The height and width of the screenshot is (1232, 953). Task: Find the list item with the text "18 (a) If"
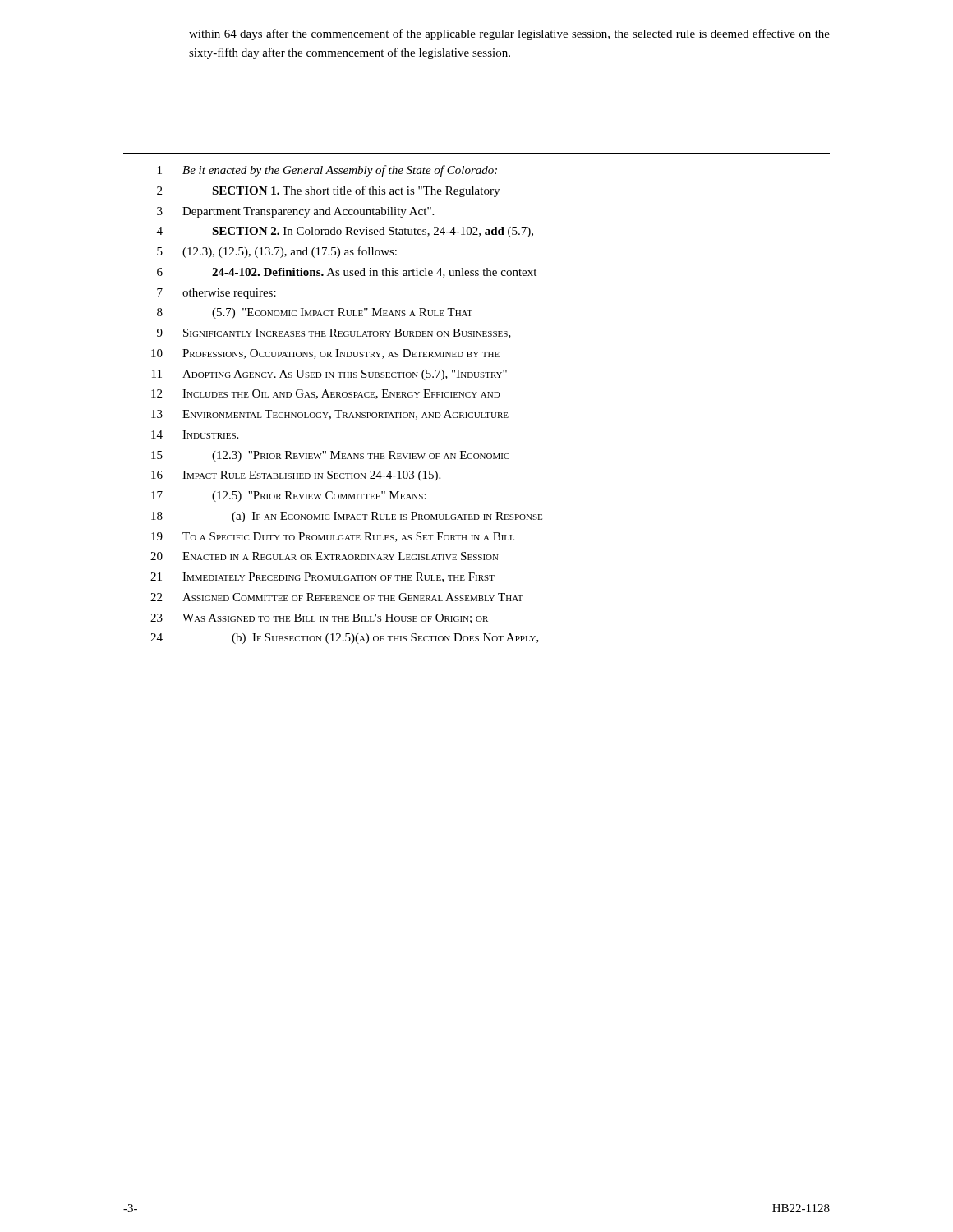pyautogui.click(x=476, y=516)
